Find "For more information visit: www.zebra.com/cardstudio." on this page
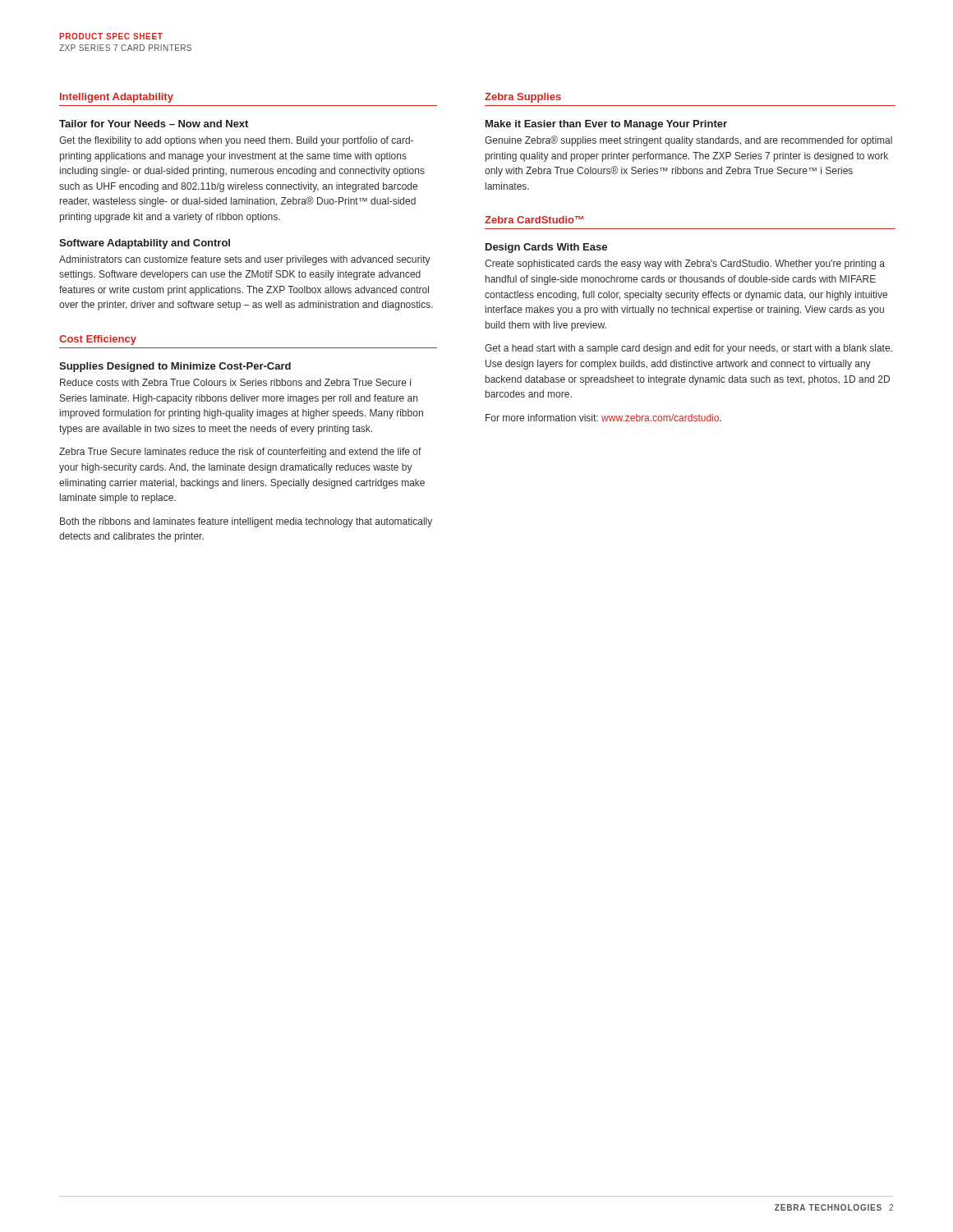This screenshot has height=1232, width=953. point(690,418)
